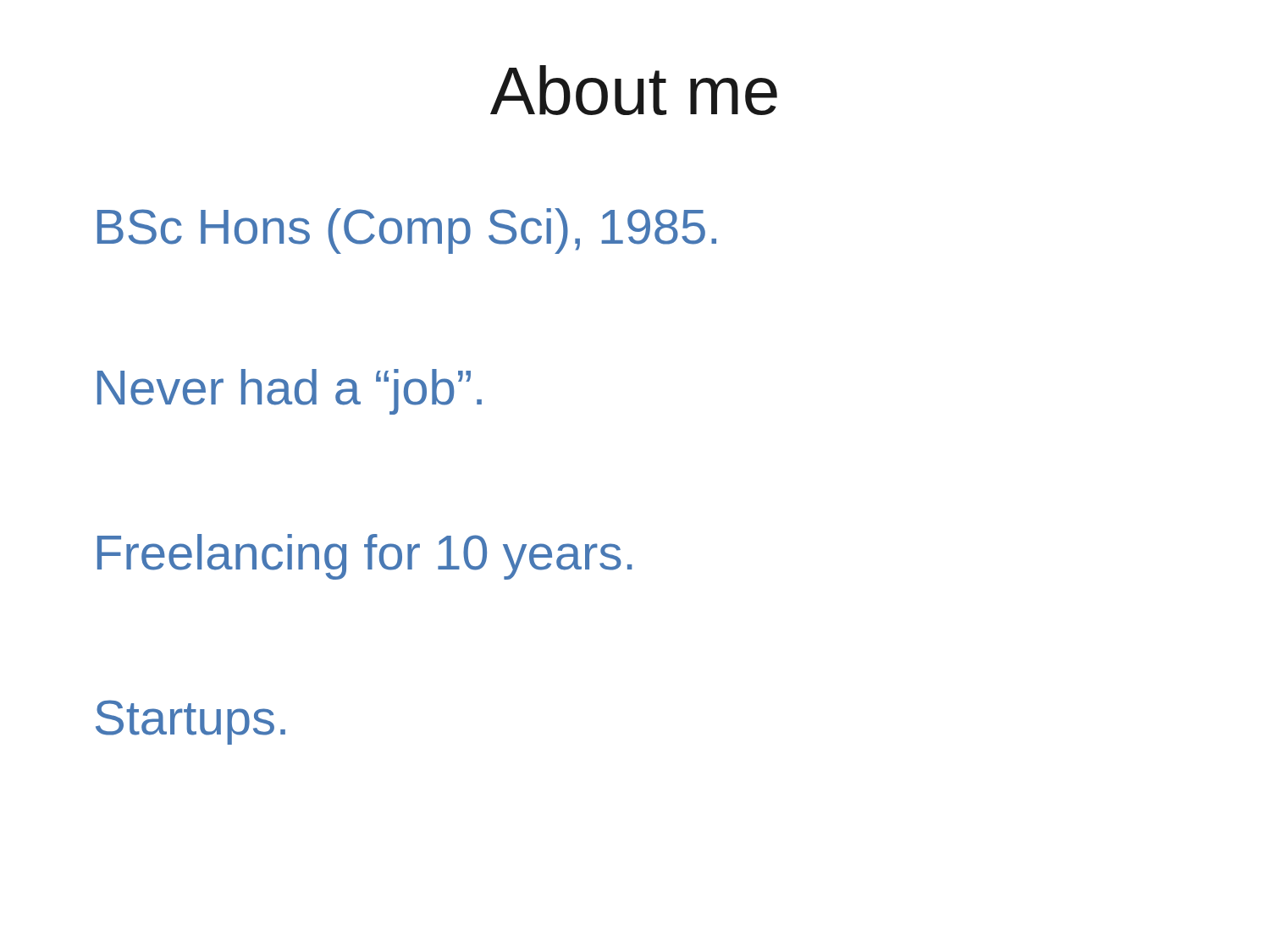Viewport: 1270px width, 952px height.
Task: Click where it says "BSc Hons (Comp Sci), 1985."
Action: (x=407, y=226)
